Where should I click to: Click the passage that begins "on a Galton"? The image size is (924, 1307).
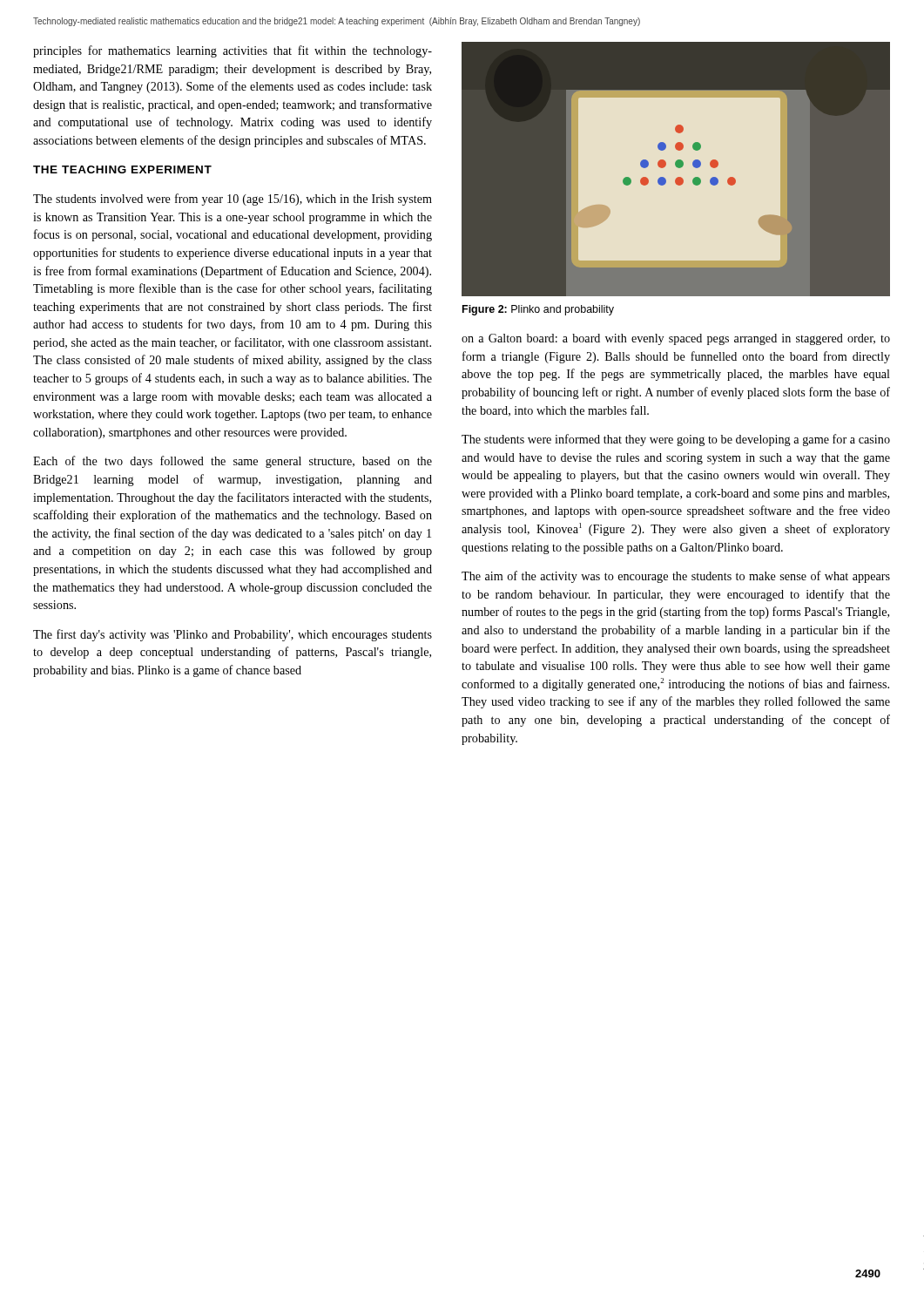[676, 374]
